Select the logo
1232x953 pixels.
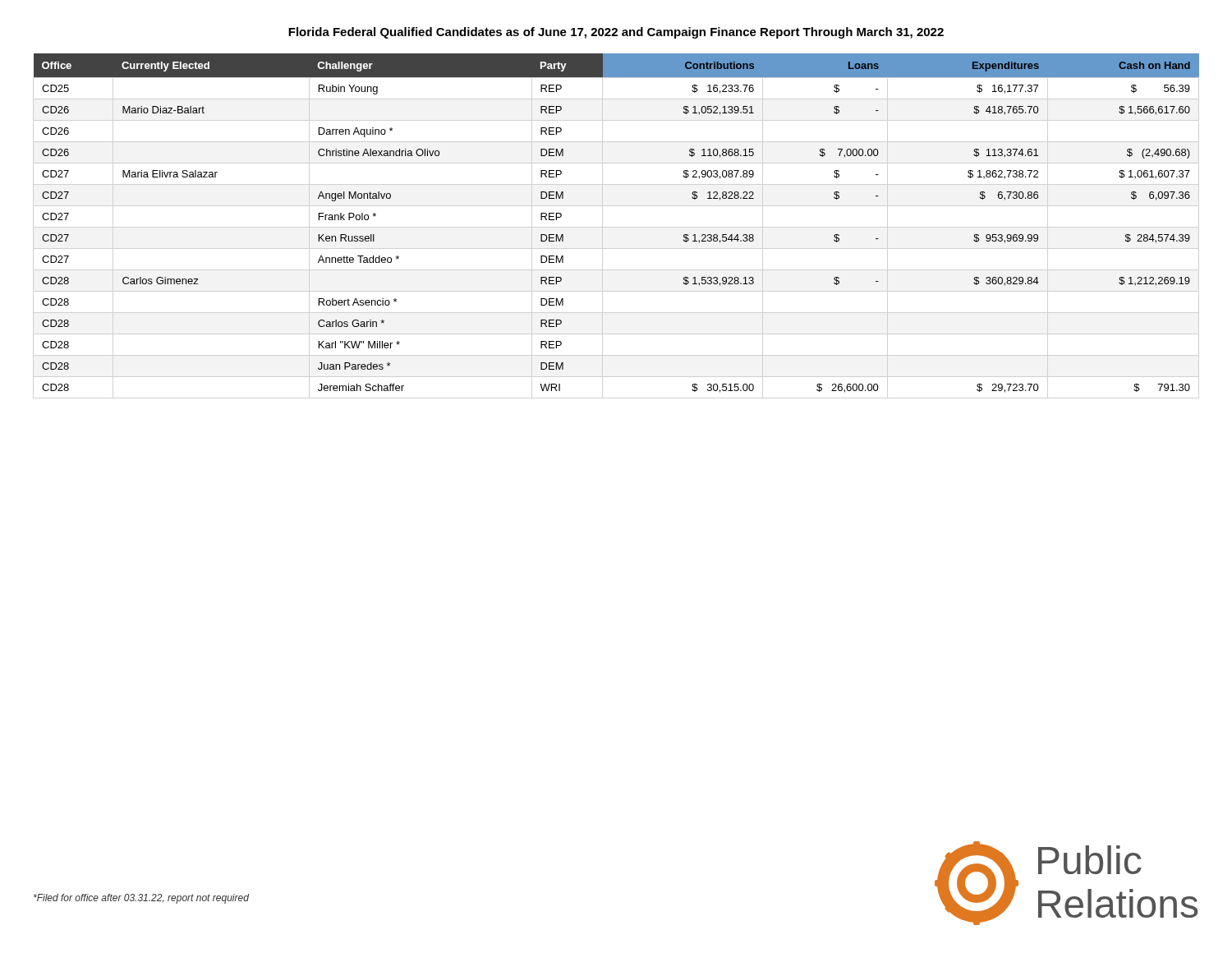1065,883
